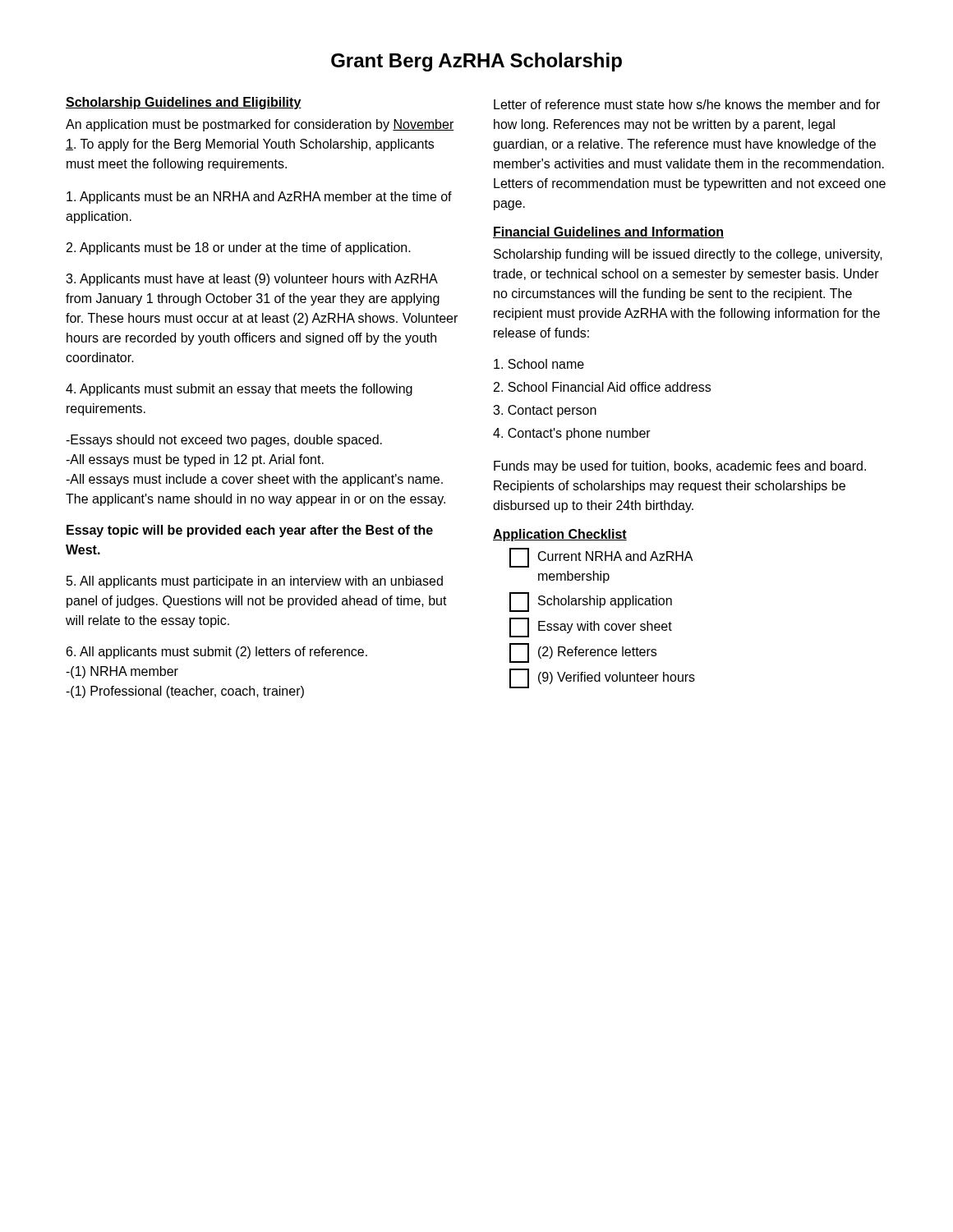
Task: Locate the passage starting "School name"
Action: [x=539, y=364]
